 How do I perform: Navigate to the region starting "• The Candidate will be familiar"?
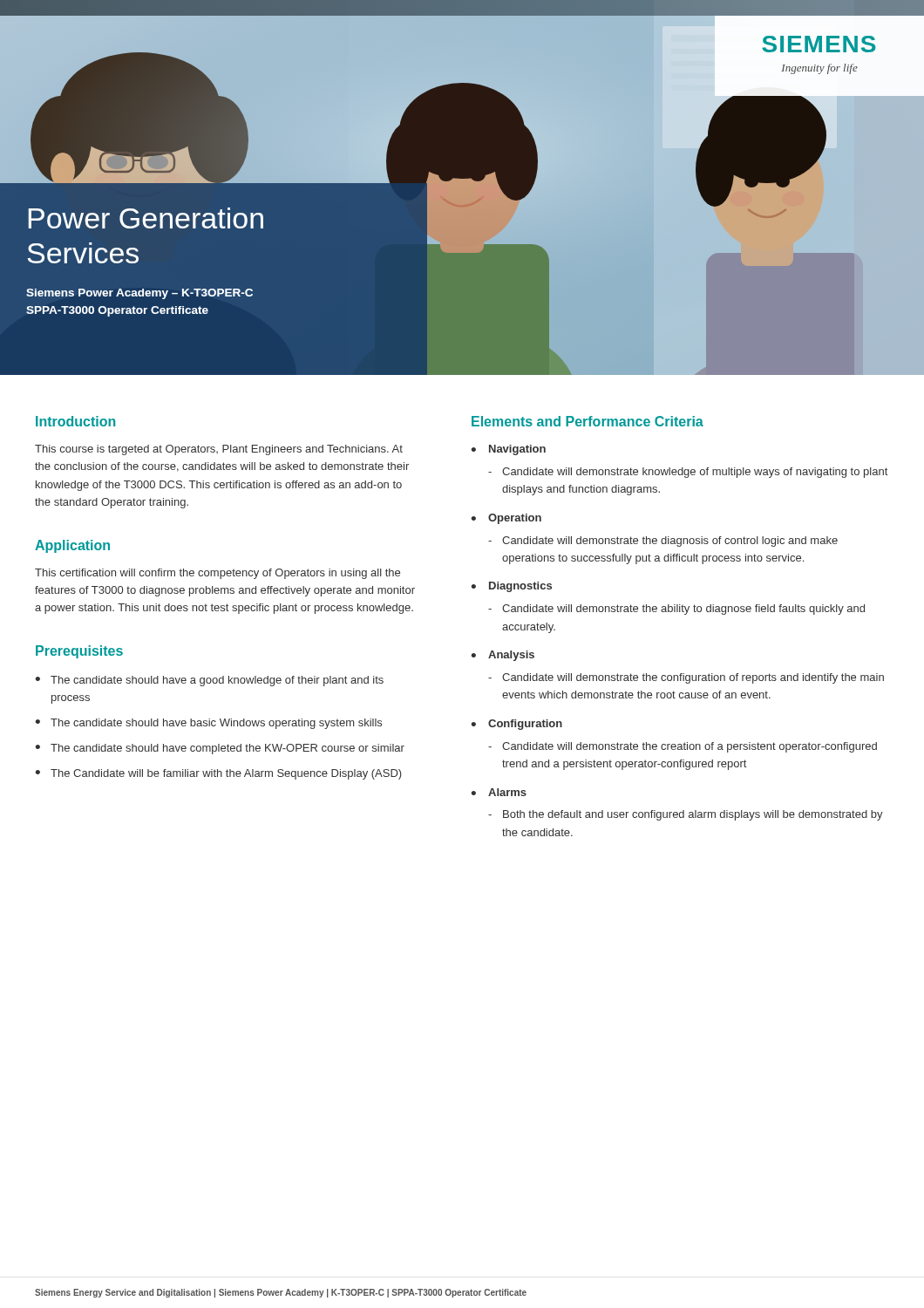tap(218, 774)
